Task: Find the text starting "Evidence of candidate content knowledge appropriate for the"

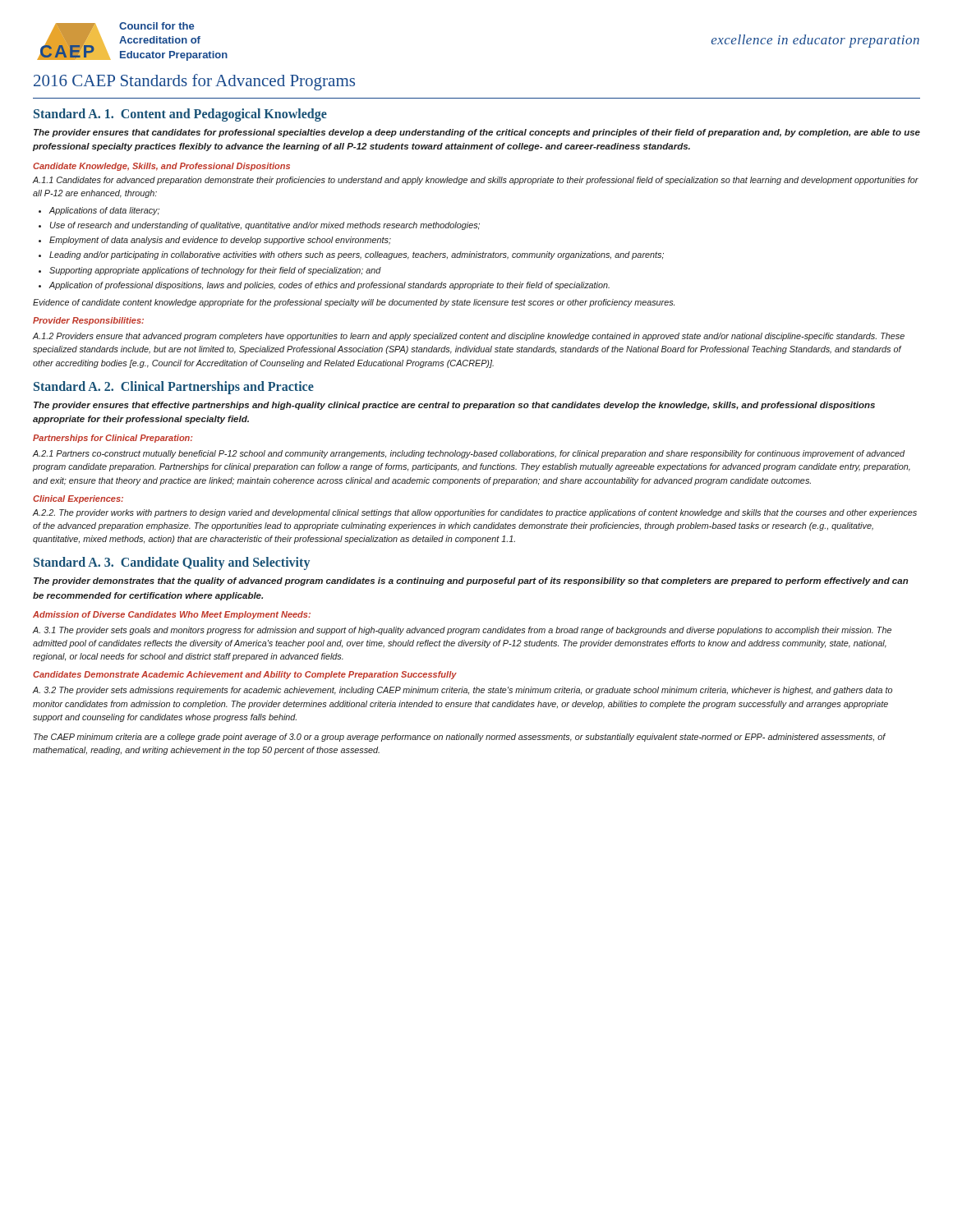Action: tap(354, 302)
